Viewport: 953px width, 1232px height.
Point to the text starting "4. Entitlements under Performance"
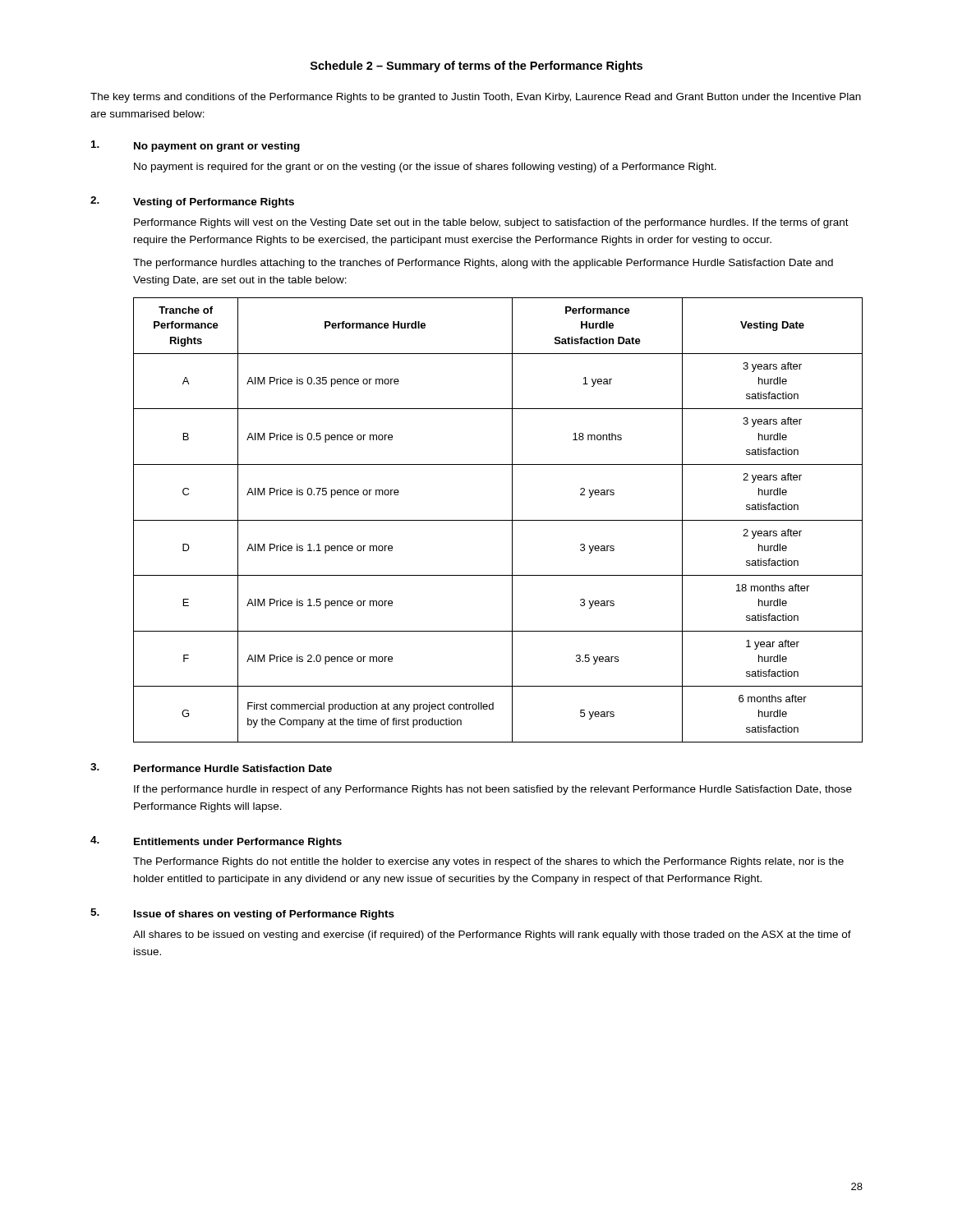(x=476, y=864)
